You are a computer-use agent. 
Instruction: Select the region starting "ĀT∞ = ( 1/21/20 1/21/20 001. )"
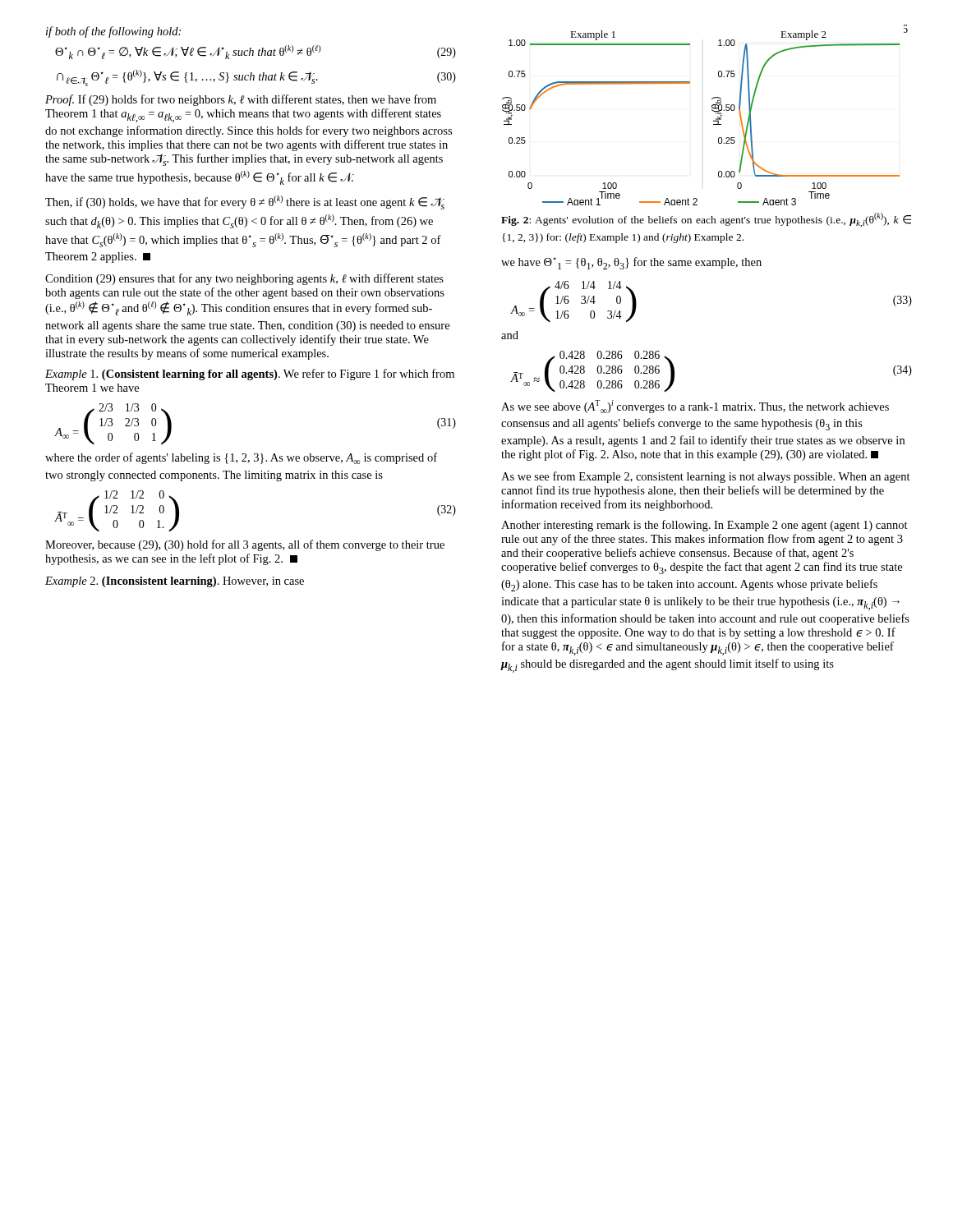pos(115,511)
